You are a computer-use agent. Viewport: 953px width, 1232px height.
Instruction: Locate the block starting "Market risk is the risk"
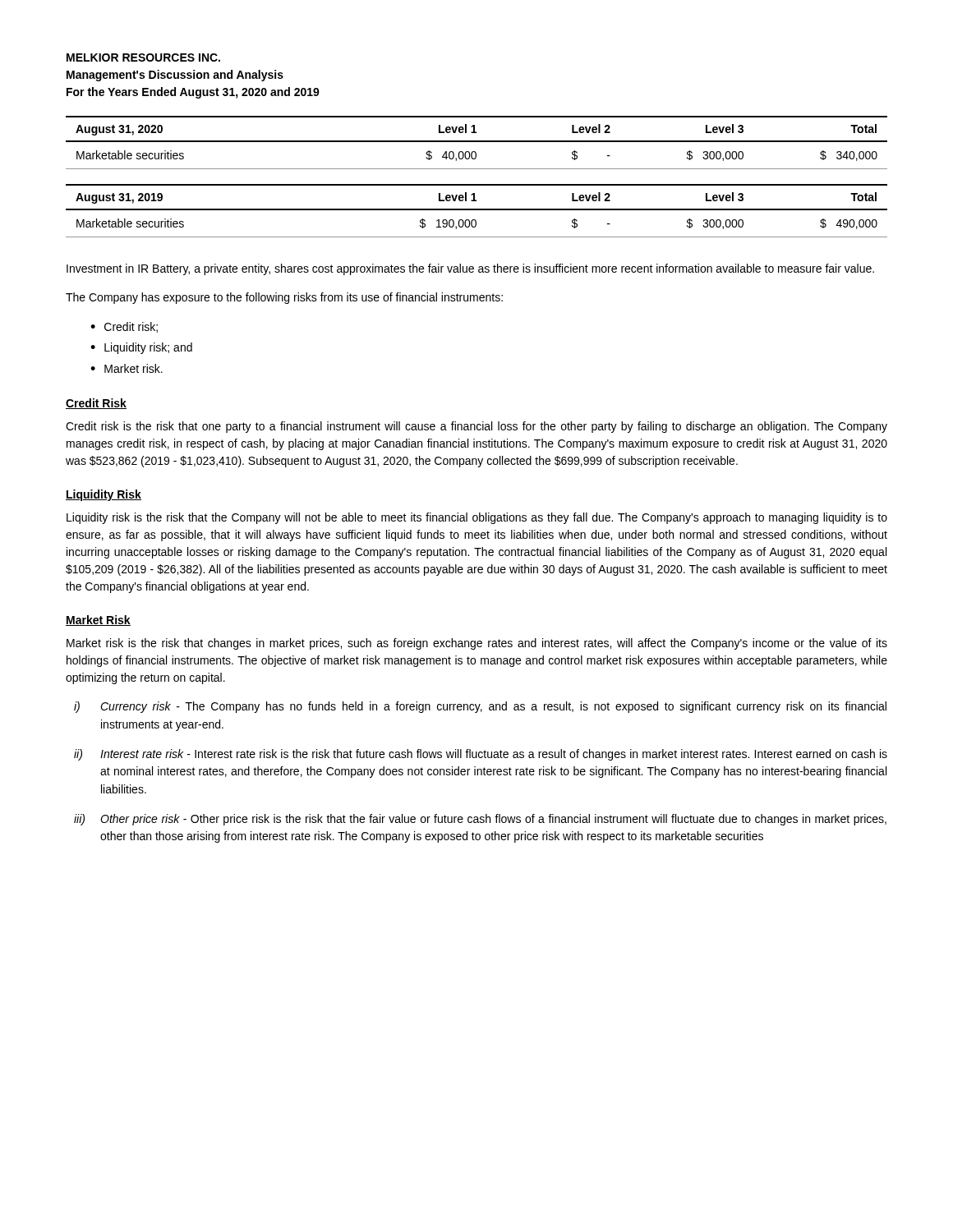tap(476, 660)
